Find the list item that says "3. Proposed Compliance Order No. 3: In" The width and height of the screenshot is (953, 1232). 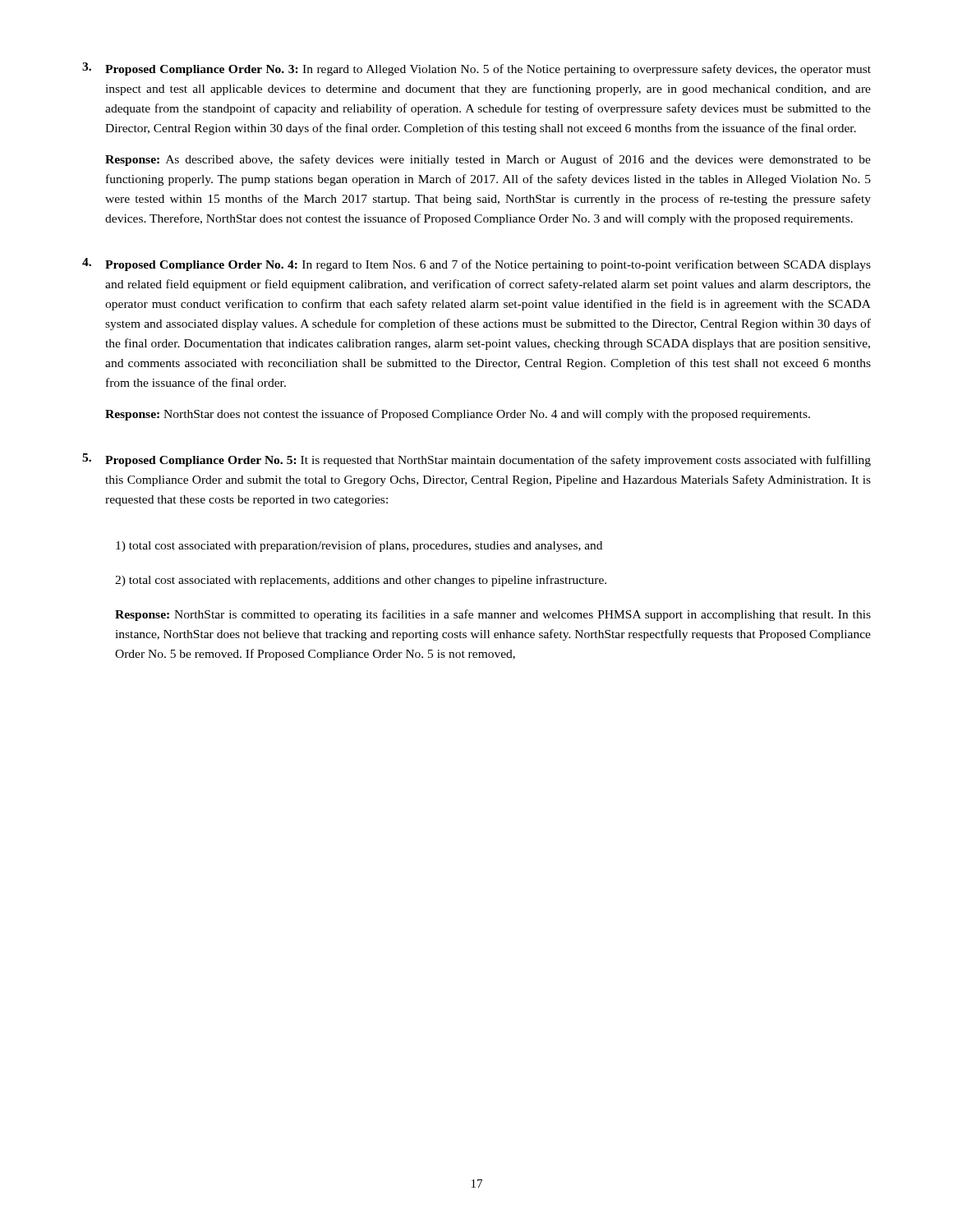[476, 150]
